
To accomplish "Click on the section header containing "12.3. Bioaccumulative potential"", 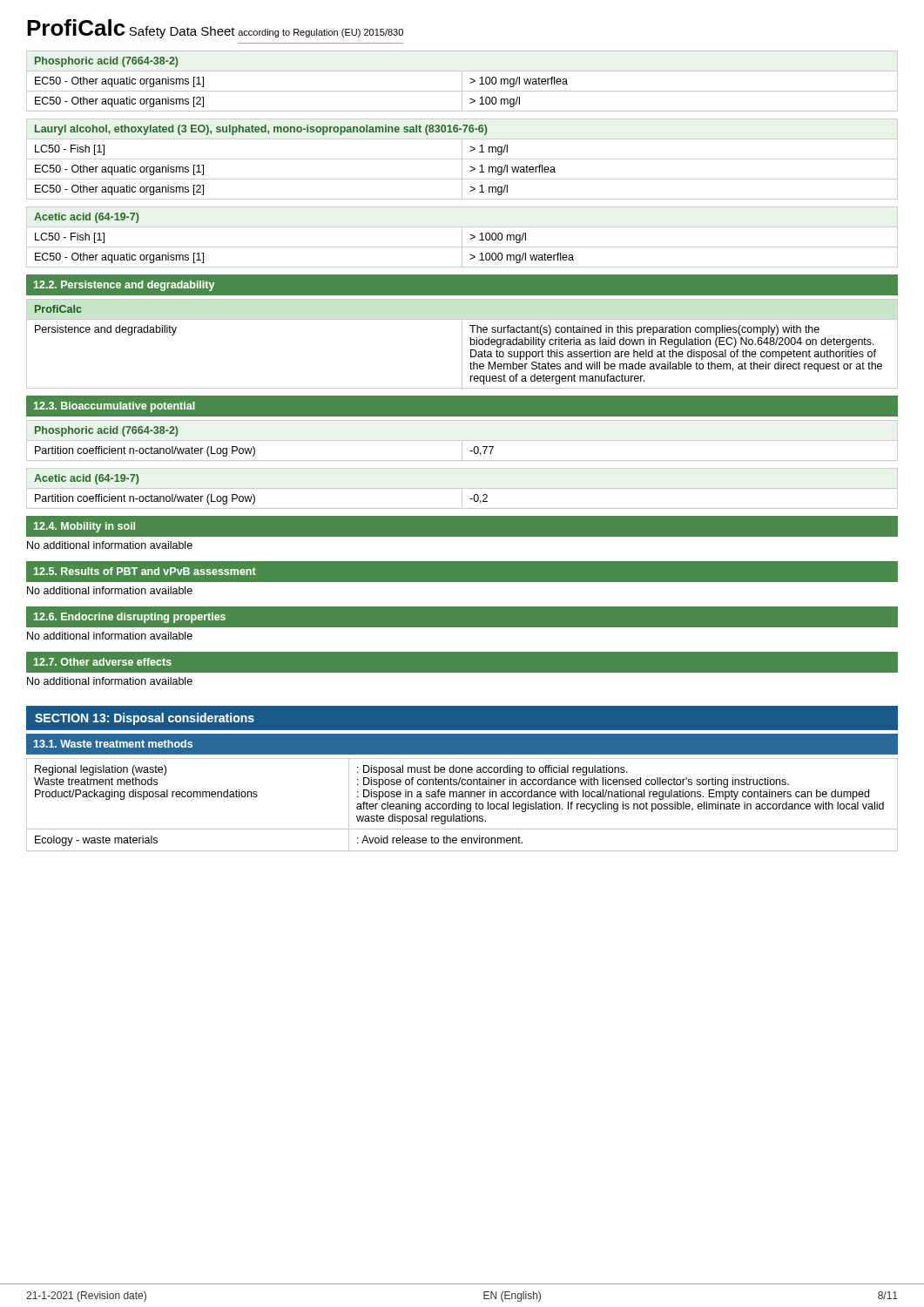I will point(462,406).
